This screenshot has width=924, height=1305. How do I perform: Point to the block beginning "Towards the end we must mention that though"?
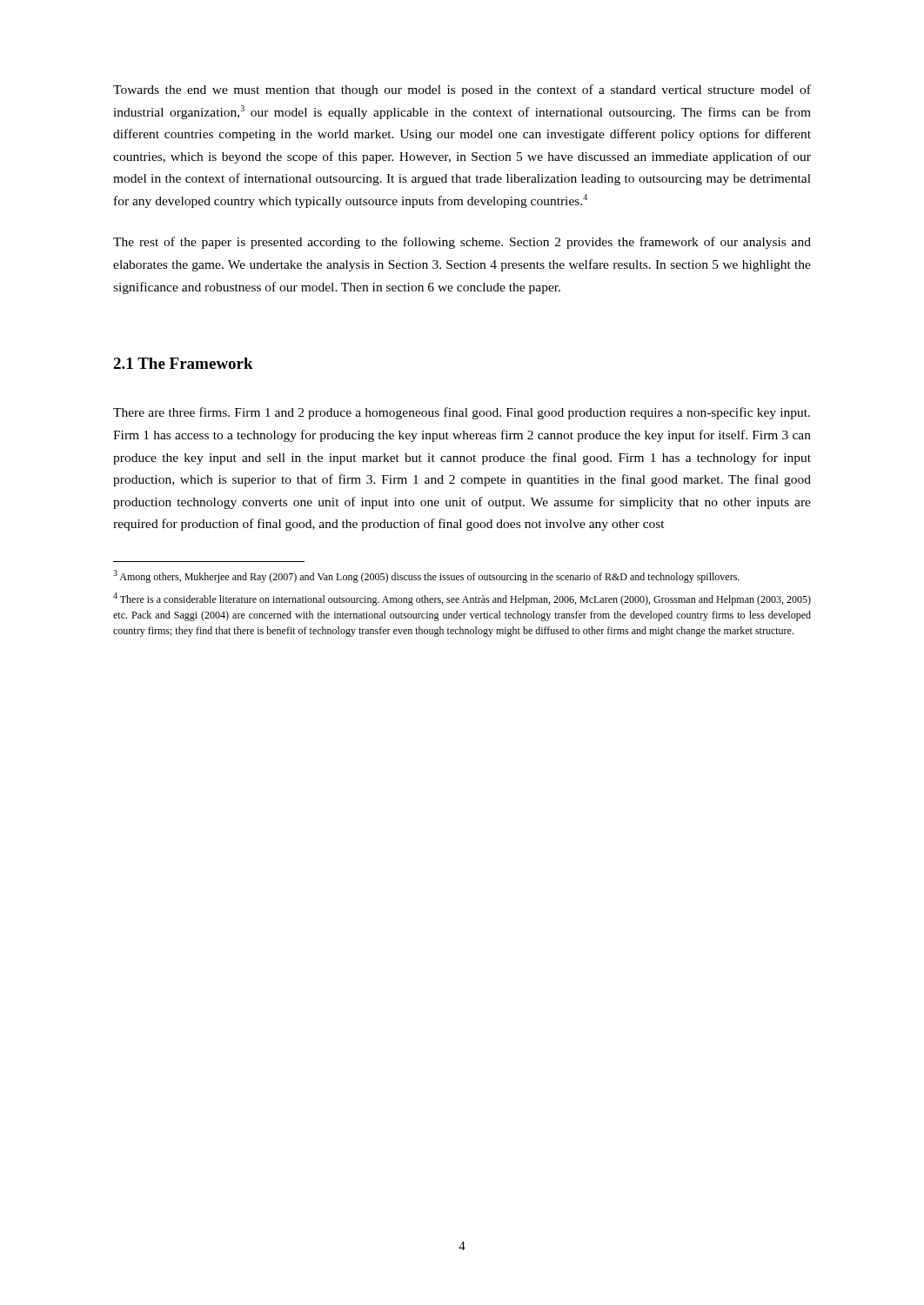coord(462,145)
